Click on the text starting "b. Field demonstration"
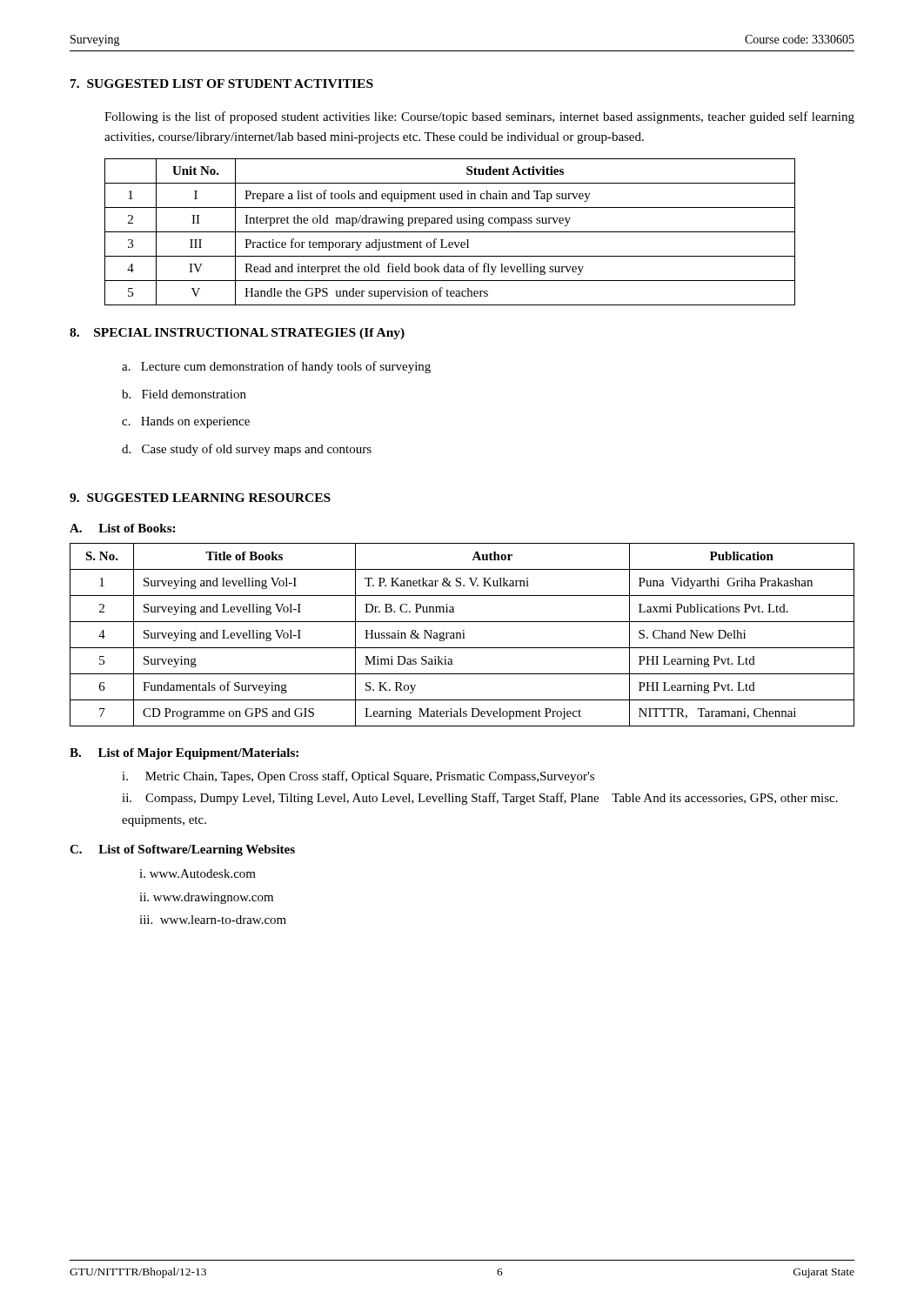Viewport: 924px width, 1305px height. 184,394
